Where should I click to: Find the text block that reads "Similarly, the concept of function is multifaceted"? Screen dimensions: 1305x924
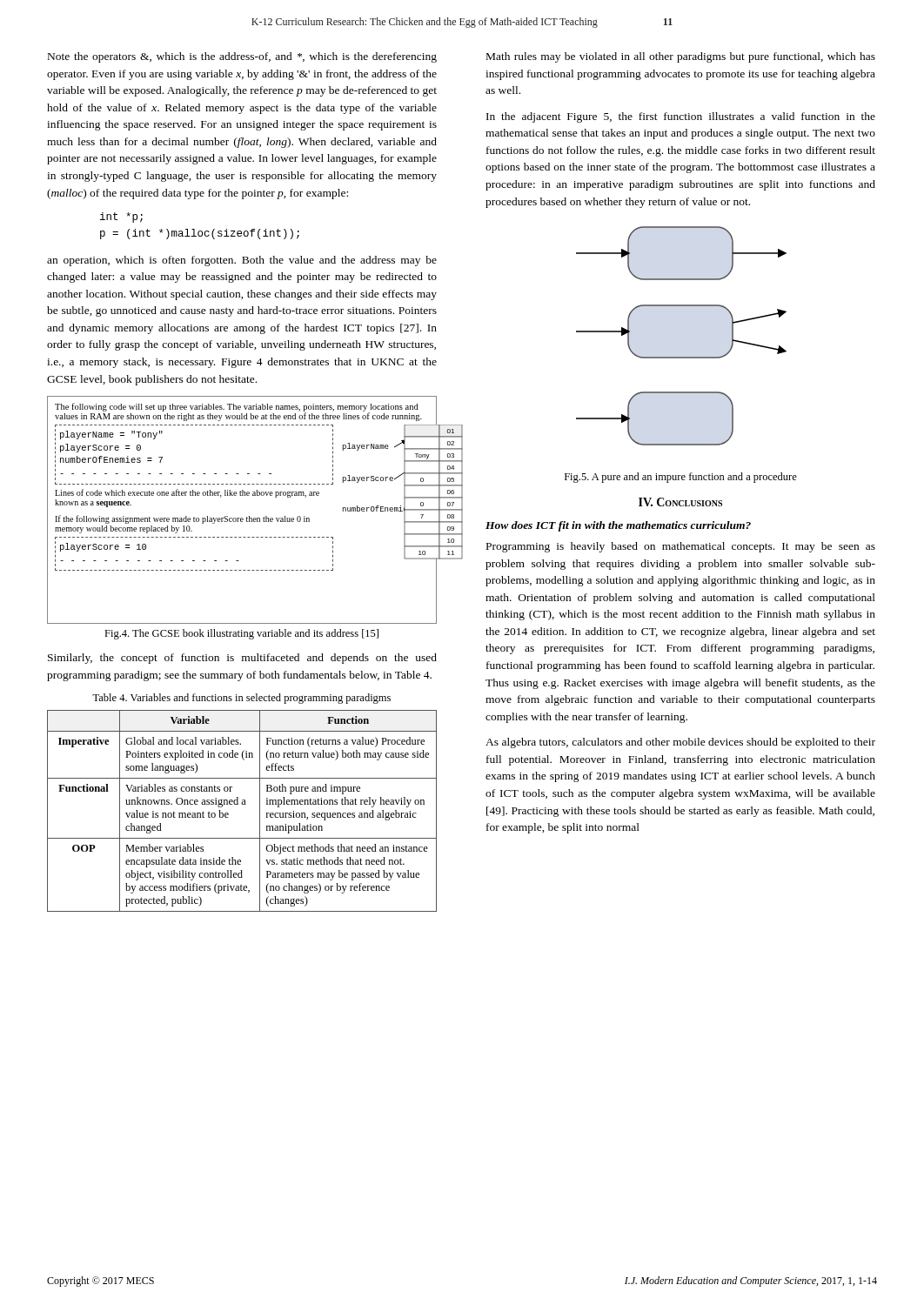(x=242, y=666)
